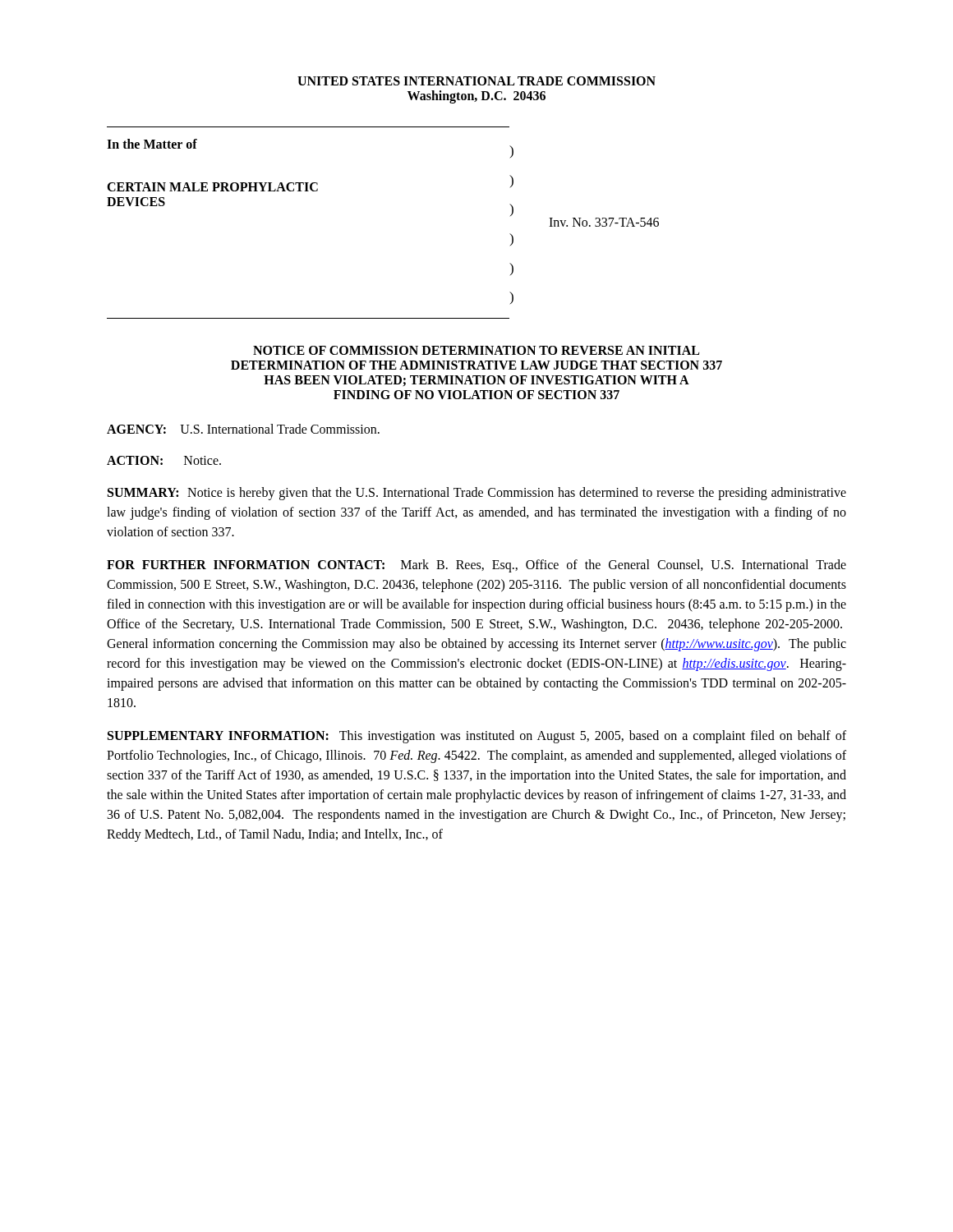953x1232 pixels.
Task: Find the block starting "UNITED STATES INTERNATIONAL"
Action: click(x=476, y=88)
